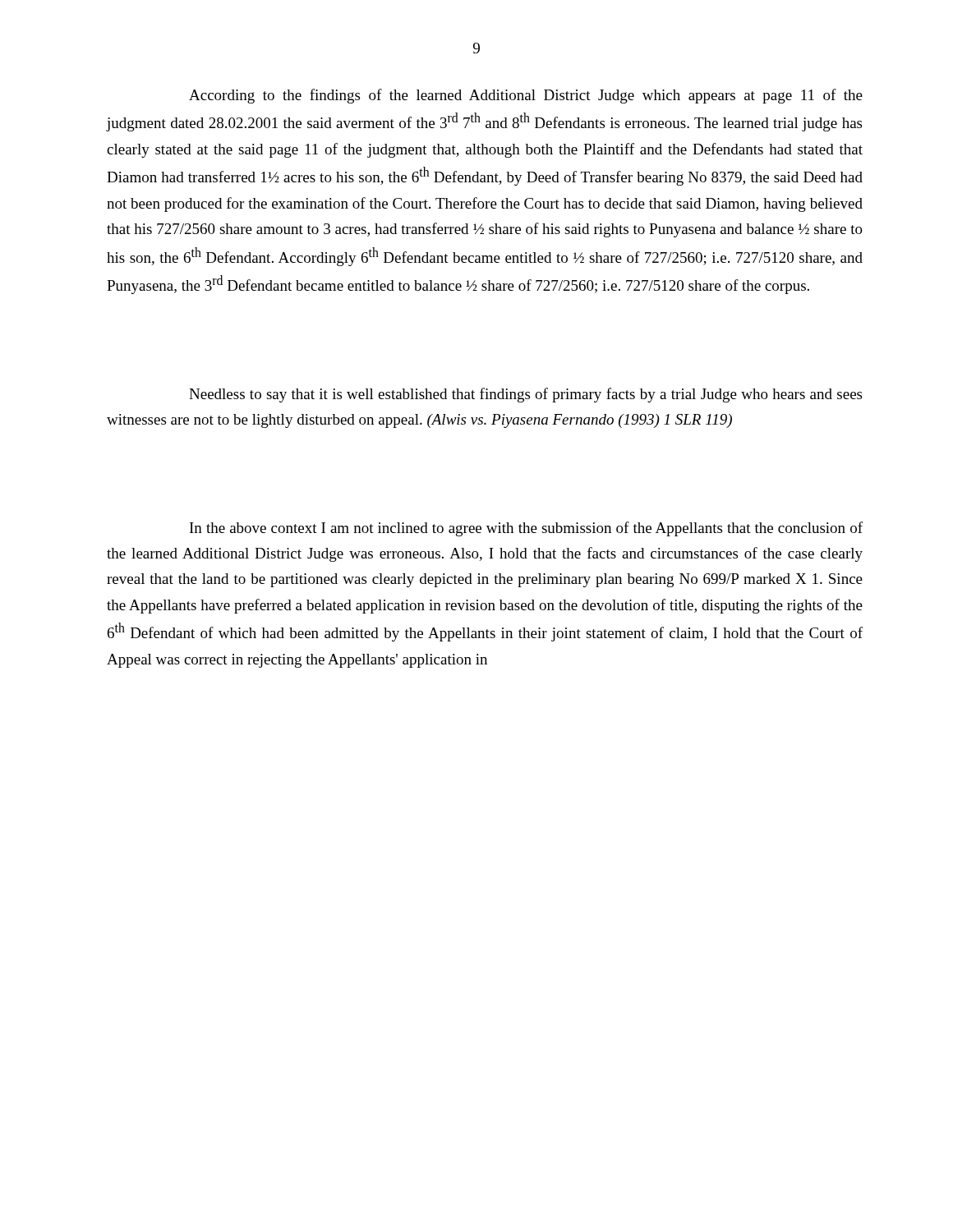The height and width of the screenshot is (1232, 953).
Task: Navigate to the region starting "Needless to say that it is"
Action: pyautogui.click(x=485, y=407)
